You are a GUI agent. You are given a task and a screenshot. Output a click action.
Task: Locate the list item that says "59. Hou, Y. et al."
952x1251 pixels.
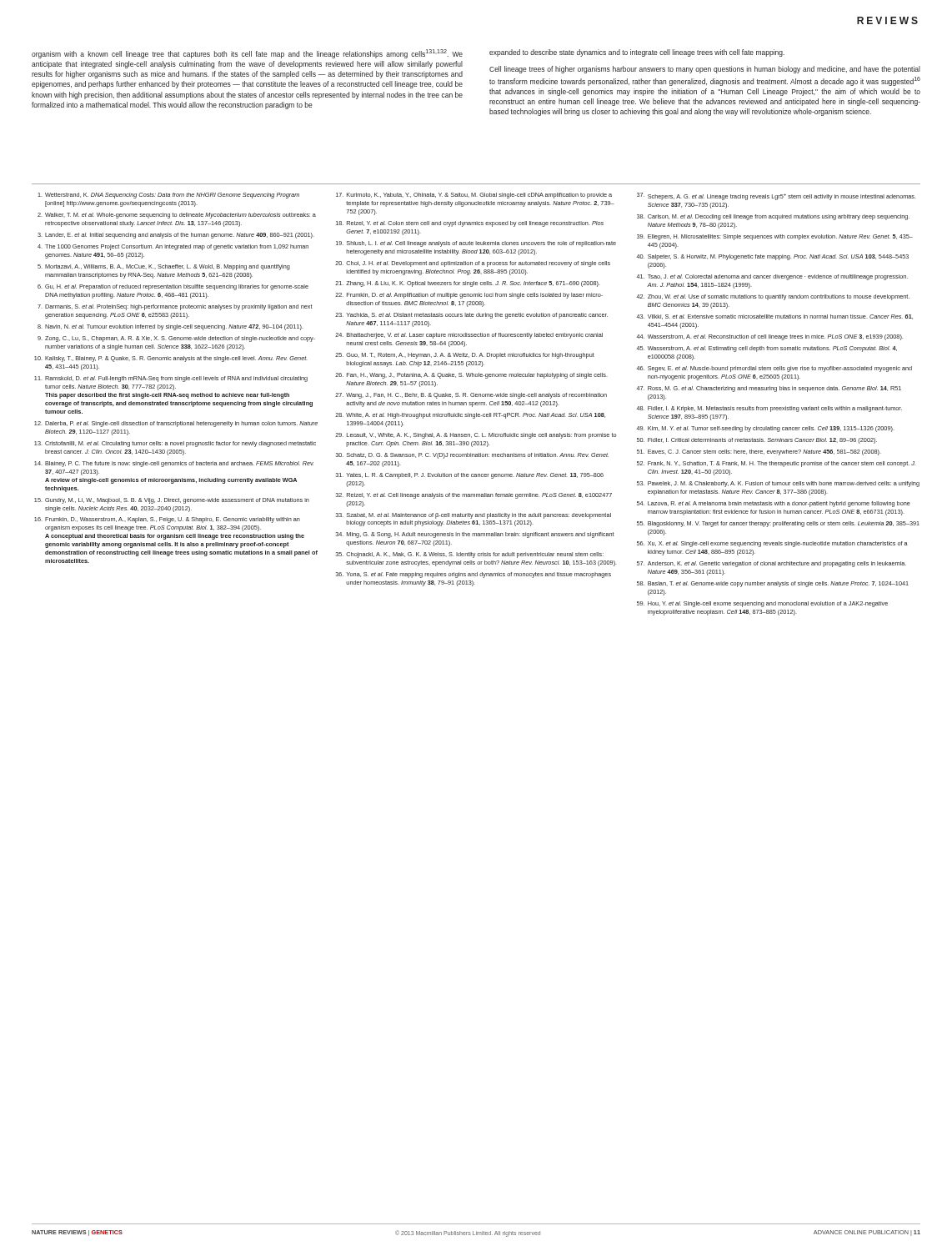[777, 608]
